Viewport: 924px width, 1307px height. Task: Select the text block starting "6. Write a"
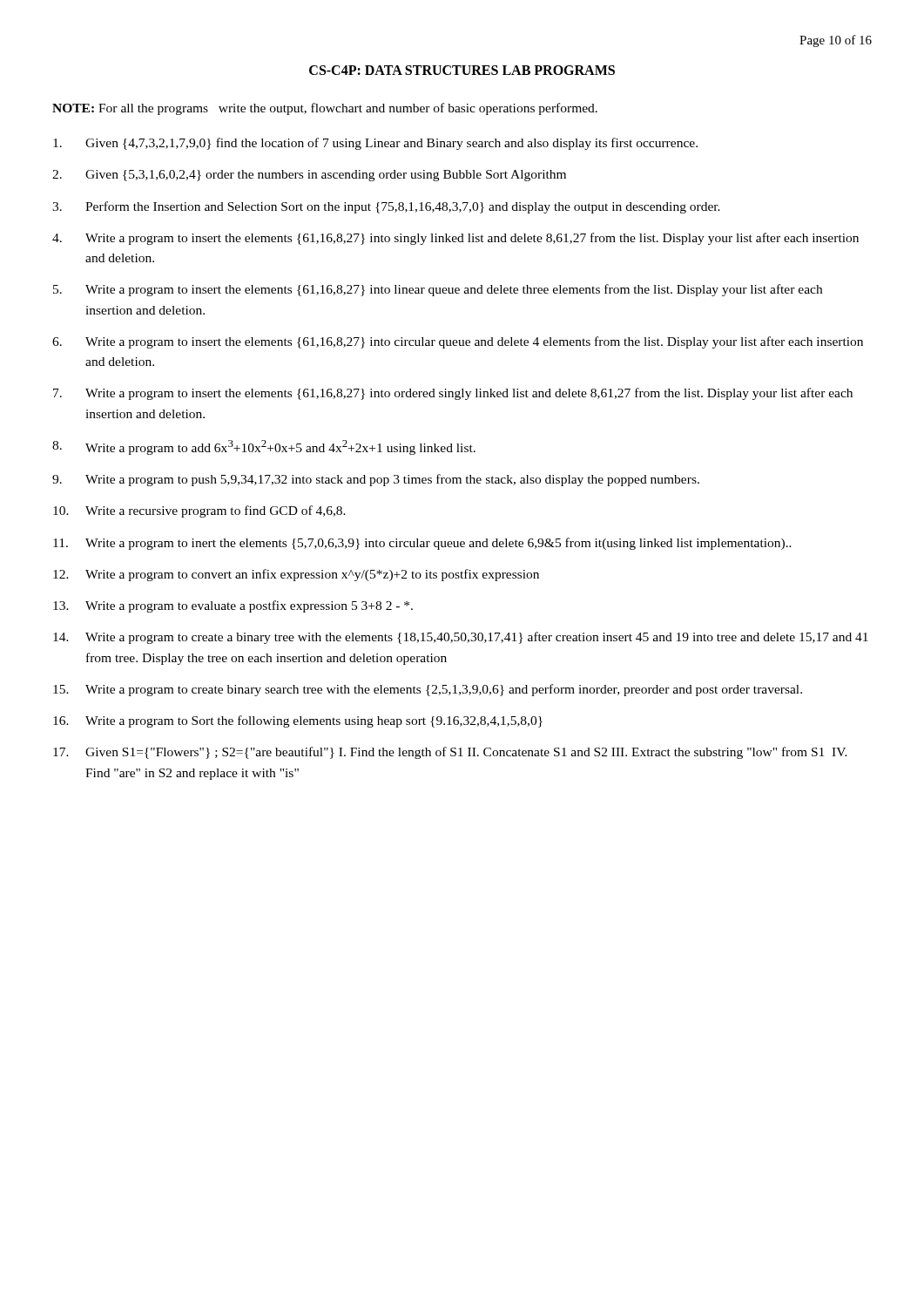(462, 351)
